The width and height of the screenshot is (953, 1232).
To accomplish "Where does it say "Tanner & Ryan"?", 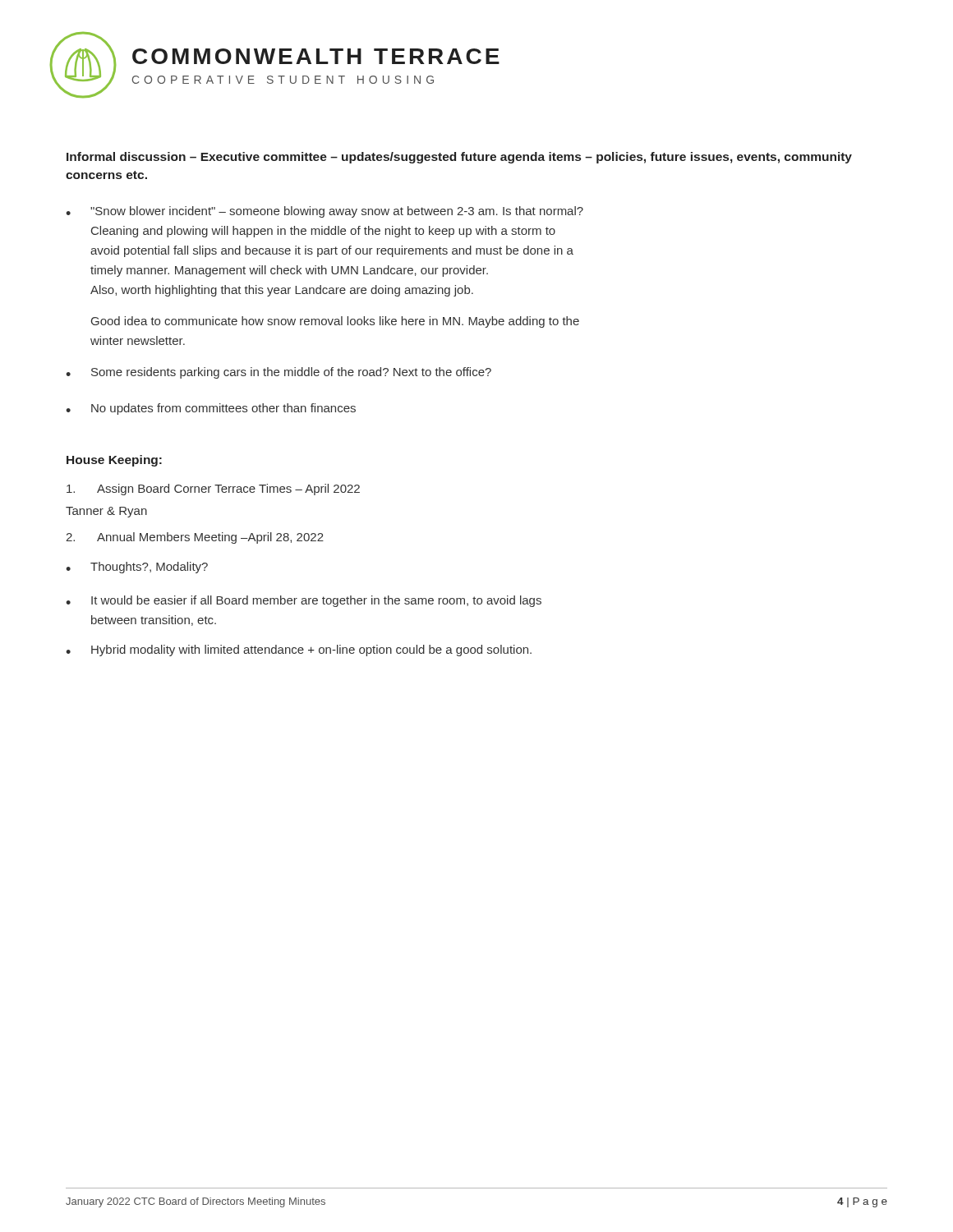I will [106, 510].
